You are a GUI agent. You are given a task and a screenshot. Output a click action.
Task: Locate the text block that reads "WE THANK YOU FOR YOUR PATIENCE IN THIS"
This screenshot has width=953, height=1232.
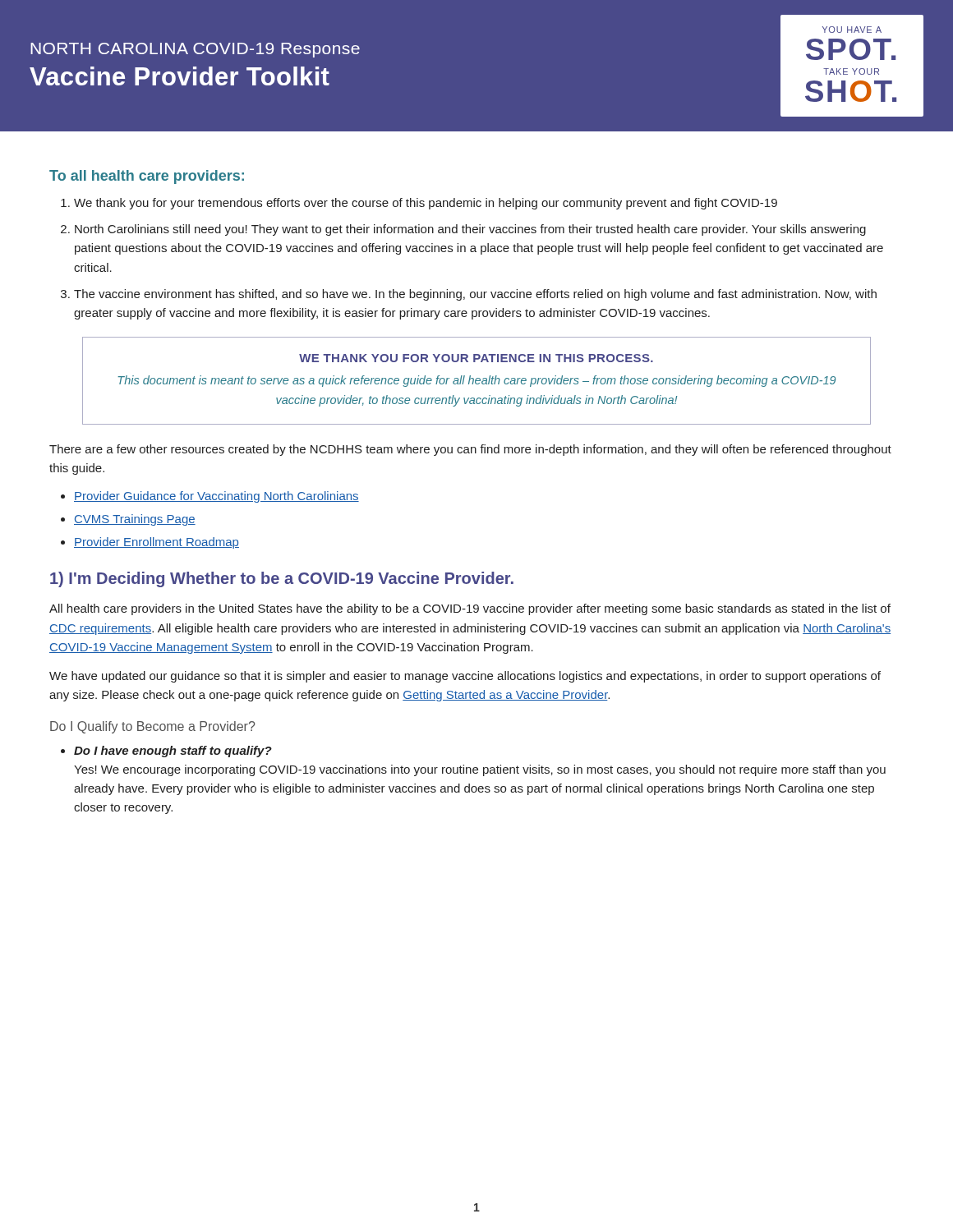point(476,358)
